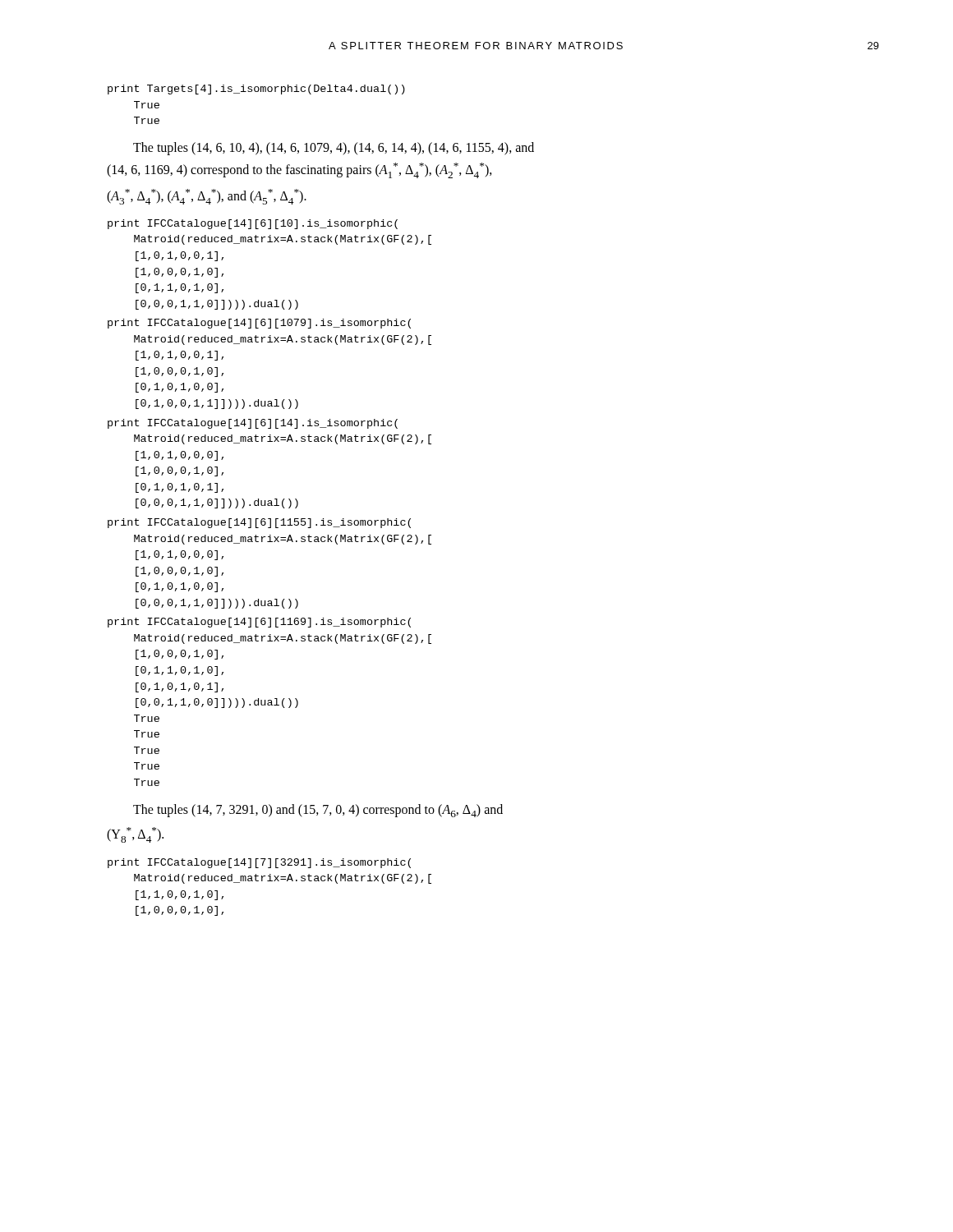Click on the region starting "print IFCCatalogue[14][6][10].is_isomorphic( Matroid(reduced_matrix=A.stack(Matrix(GF(2),[ [1,0,1,0,0,1], [1,0,0,0,1,0], [0,1,1,0,1,0],"
This screenshot has width=953, height=1232.
(x=253, y=224)
